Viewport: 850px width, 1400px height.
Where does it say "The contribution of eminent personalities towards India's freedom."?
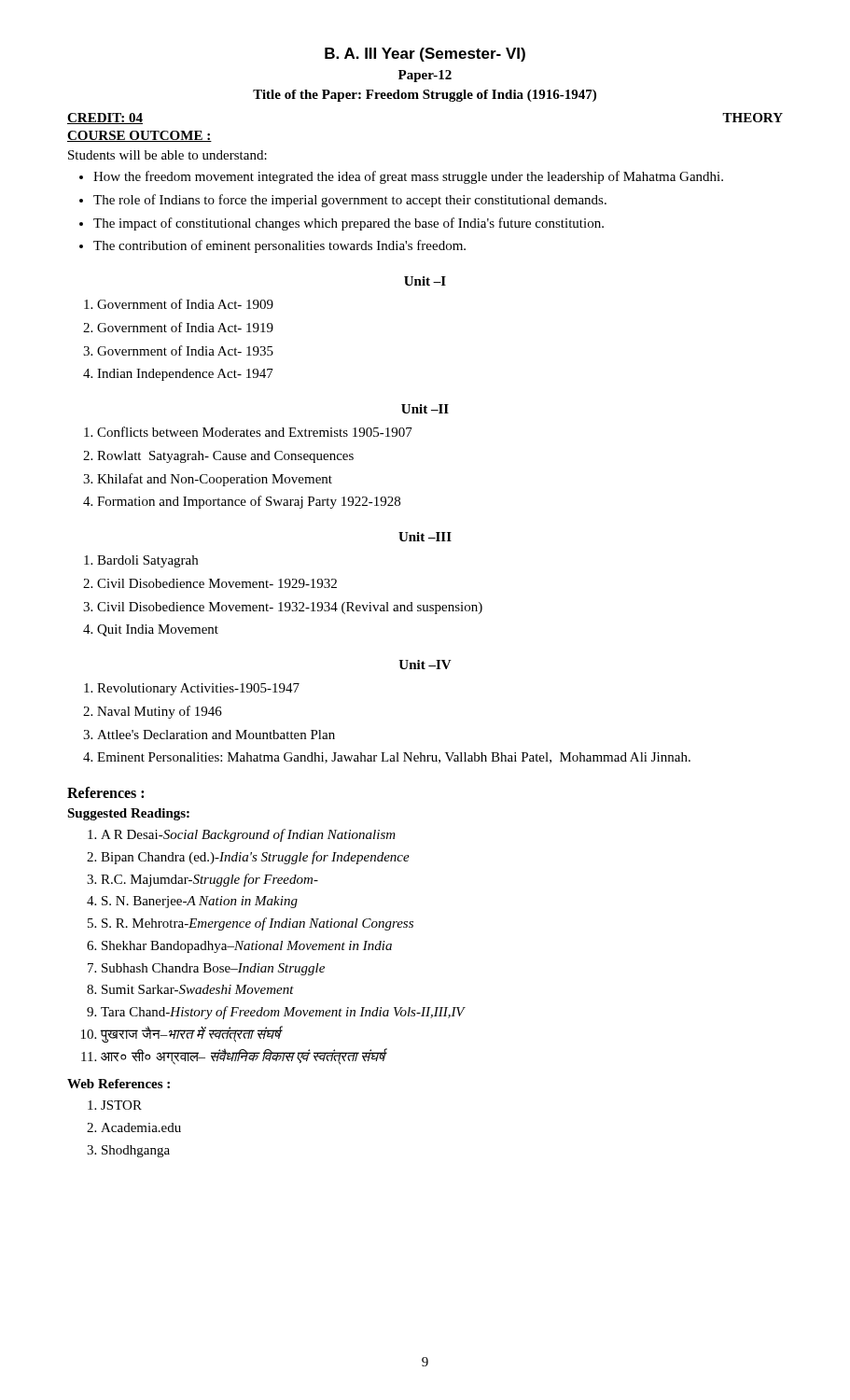(280, 246)
